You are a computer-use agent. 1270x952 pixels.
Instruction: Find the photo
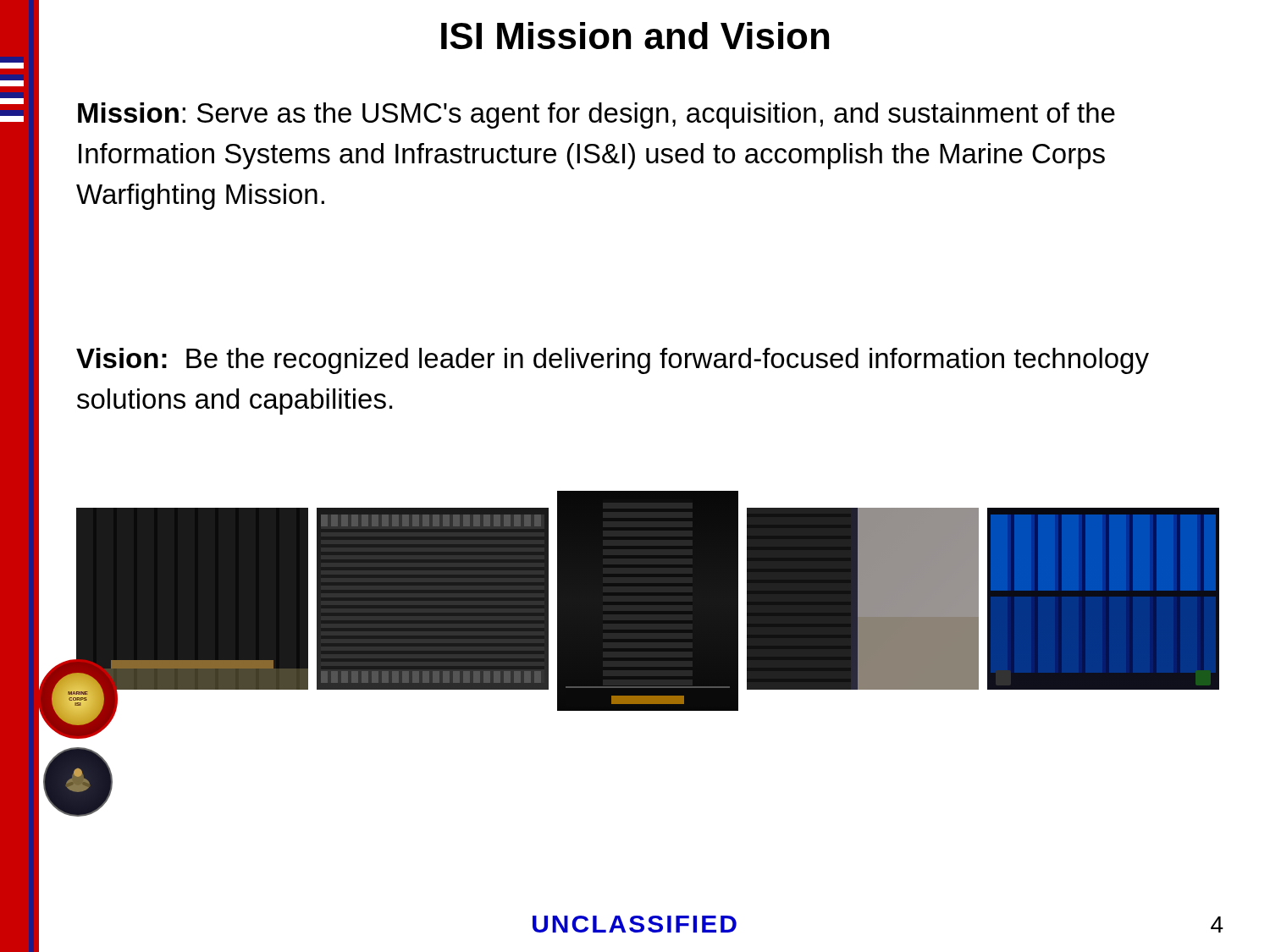pos(648,609)
